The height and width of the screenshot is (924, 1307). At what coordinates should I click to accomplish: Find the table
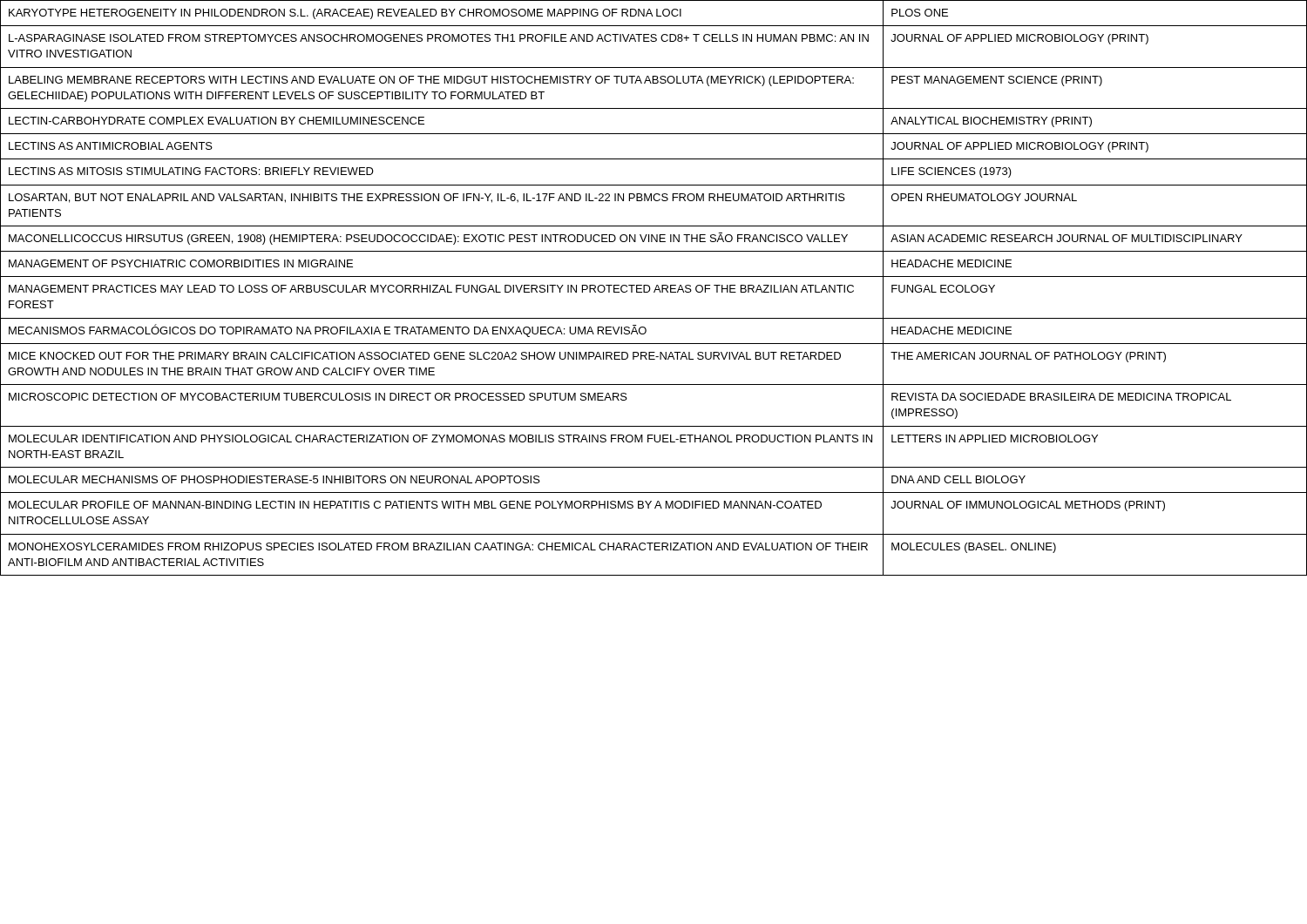[654, 462]
